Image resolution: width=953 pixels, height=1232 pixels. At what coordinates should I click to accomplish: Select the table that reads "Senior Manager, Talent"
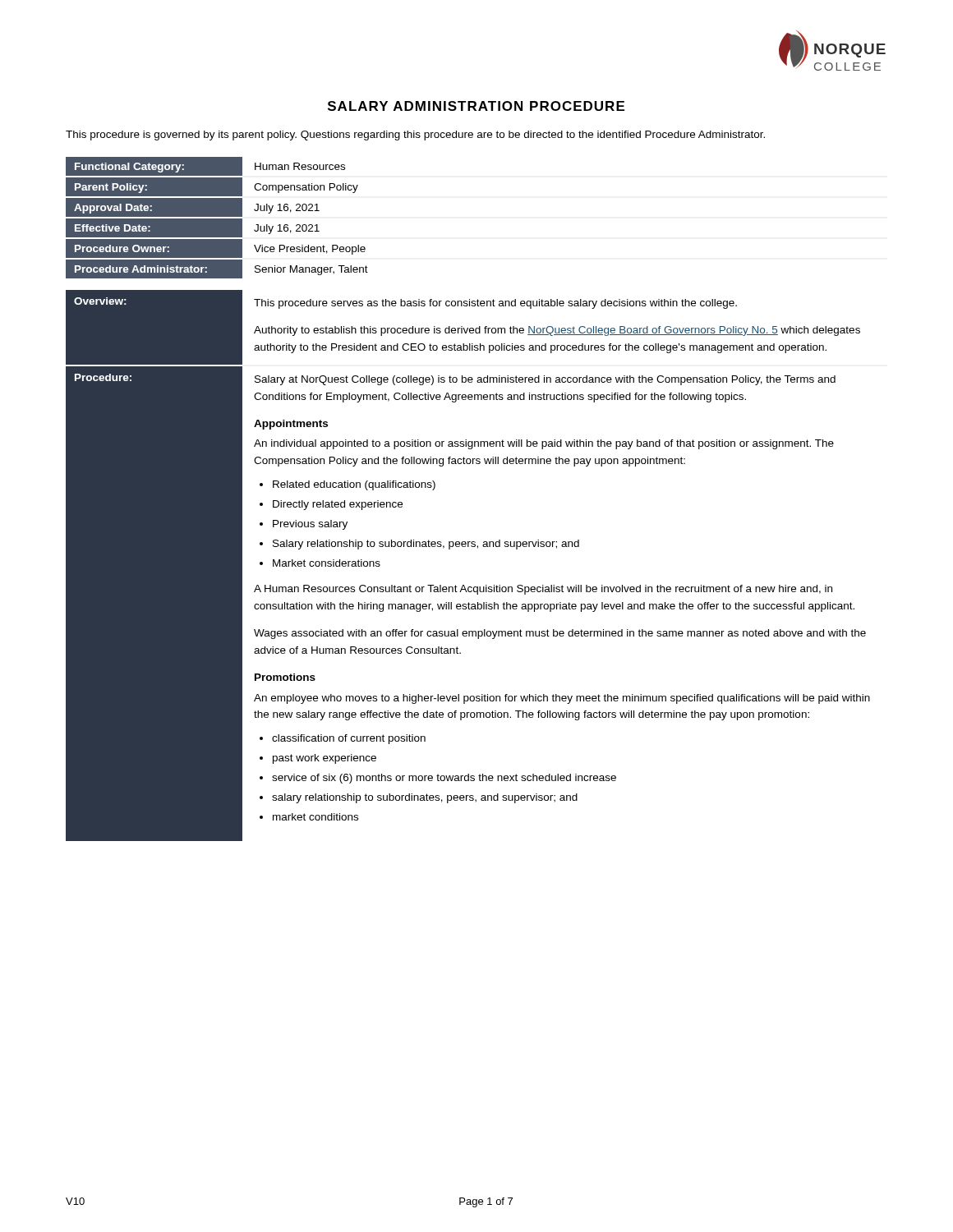tap(476, 218)
